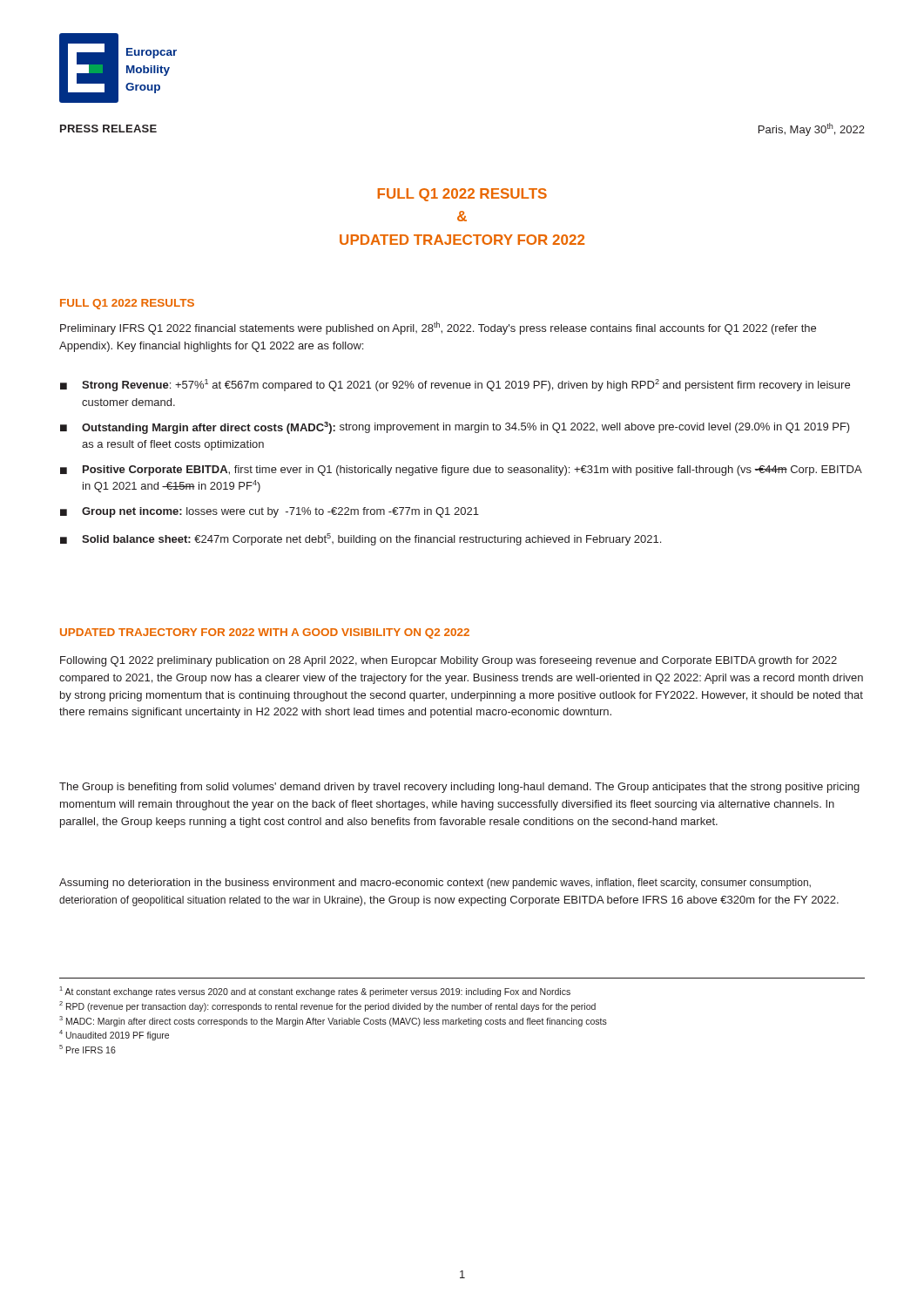Find the footnote with the text "2 RPD (revenue per transaction day):"
Viewport: 924px width, 1307px height.
point(328,1005)
